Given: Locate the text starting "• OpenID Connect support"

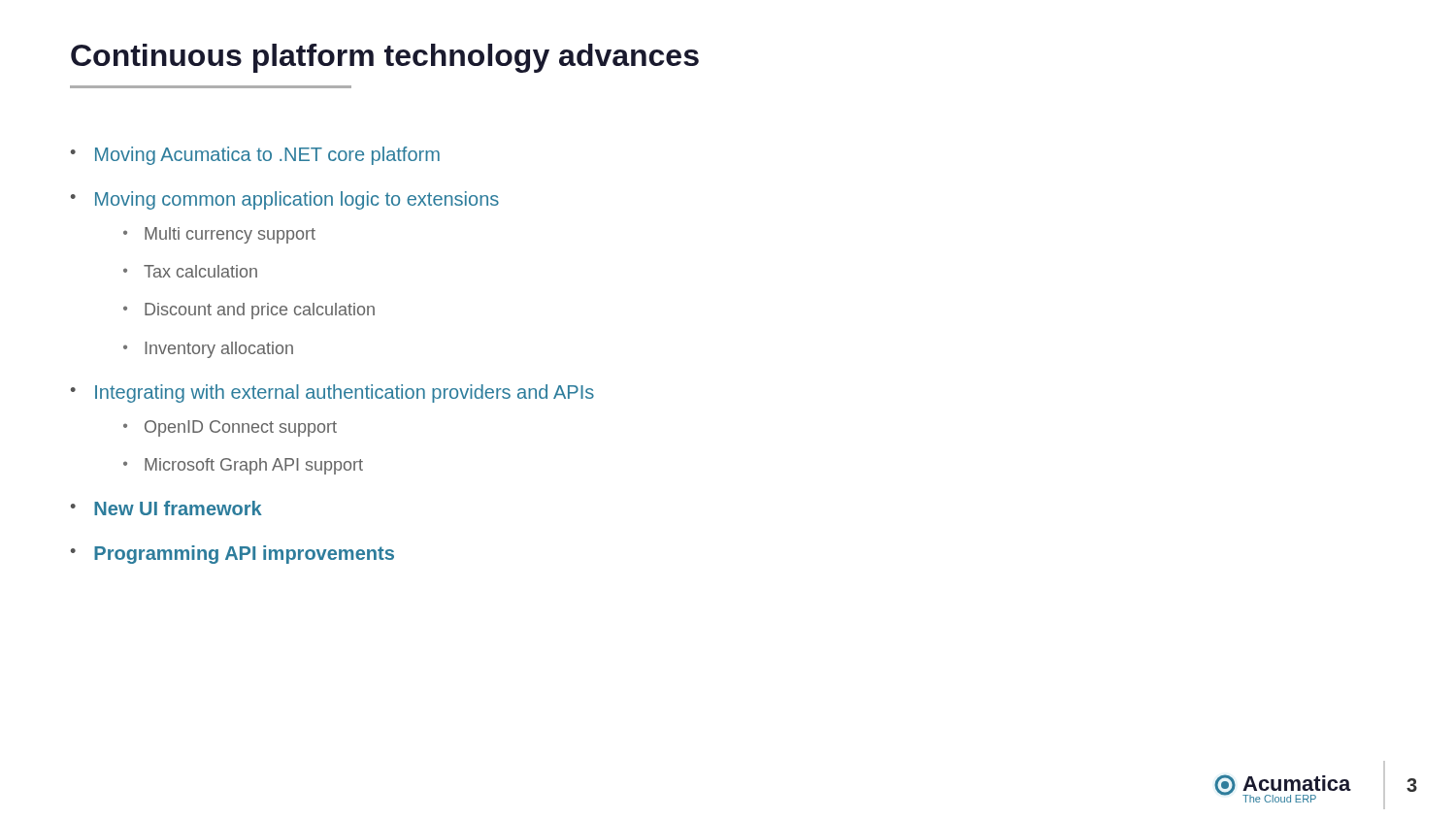Looking at the screenshot, I should pyautogui.click(x=230, y=427).
